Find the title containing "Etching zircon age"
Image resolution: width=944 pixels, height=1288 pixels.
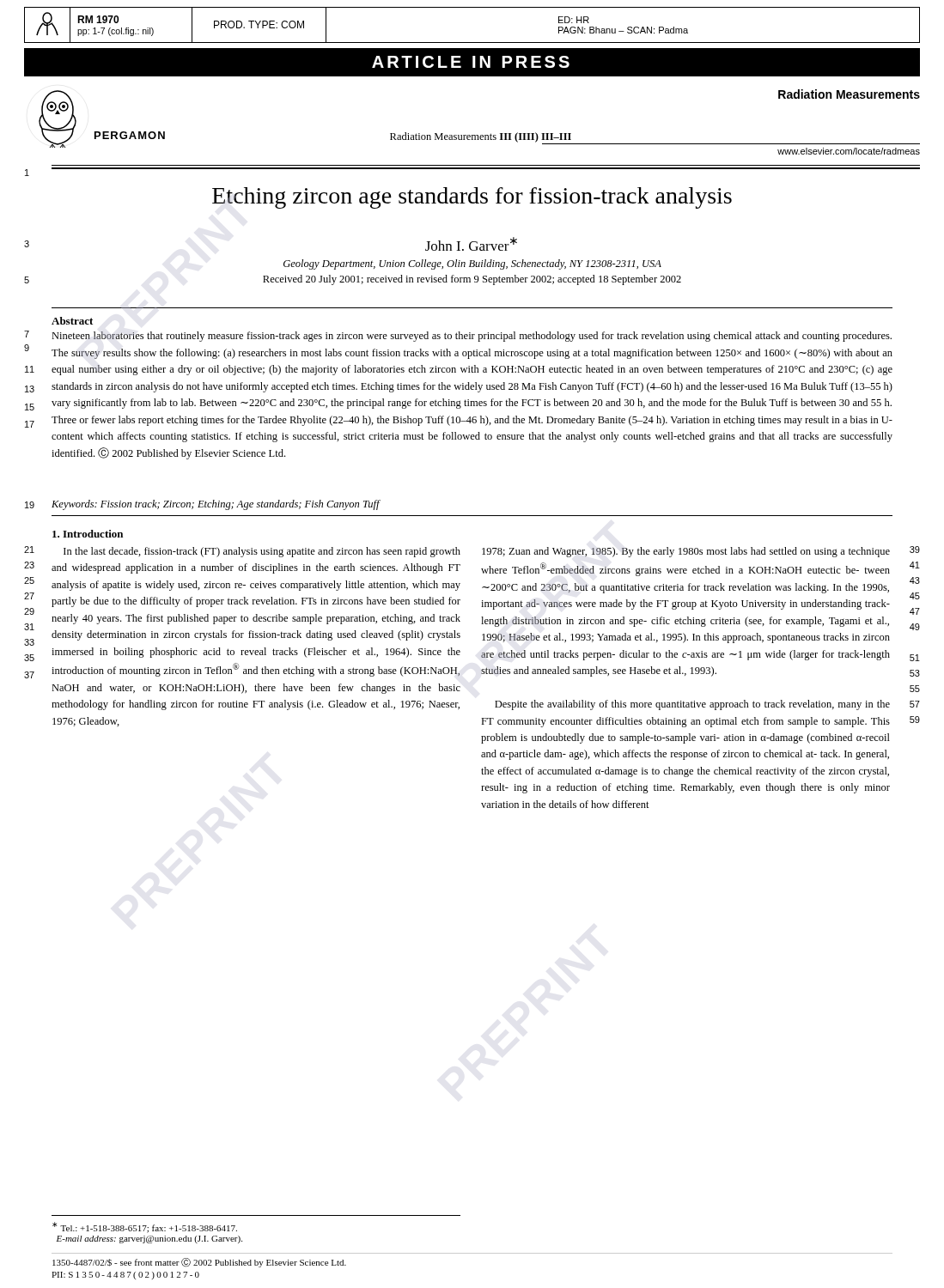[x=472, y=195]
